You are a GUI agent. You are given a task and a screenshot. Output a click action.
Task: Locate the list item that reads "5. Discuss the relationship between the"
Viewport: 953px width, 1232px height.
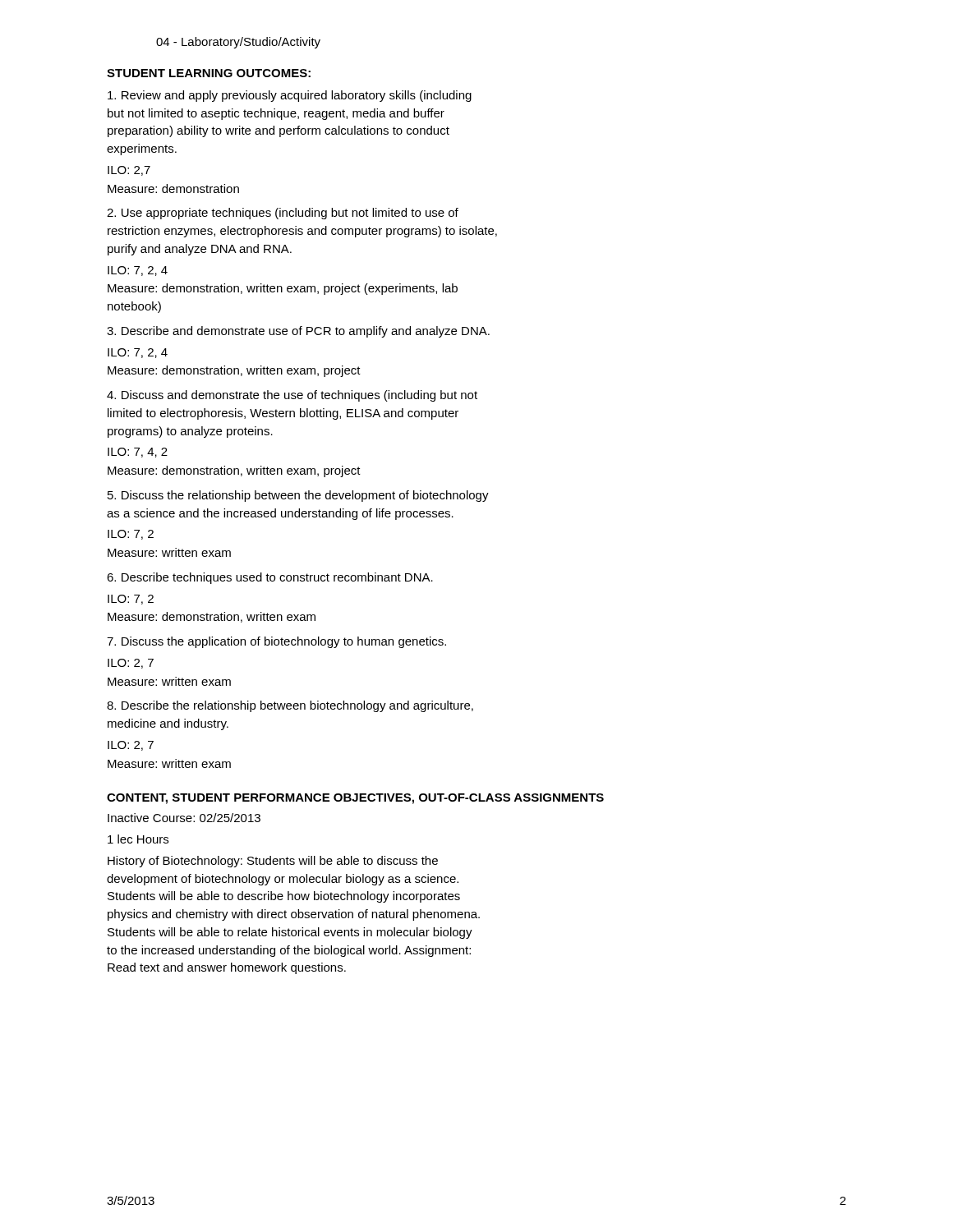tap(298, 496)
